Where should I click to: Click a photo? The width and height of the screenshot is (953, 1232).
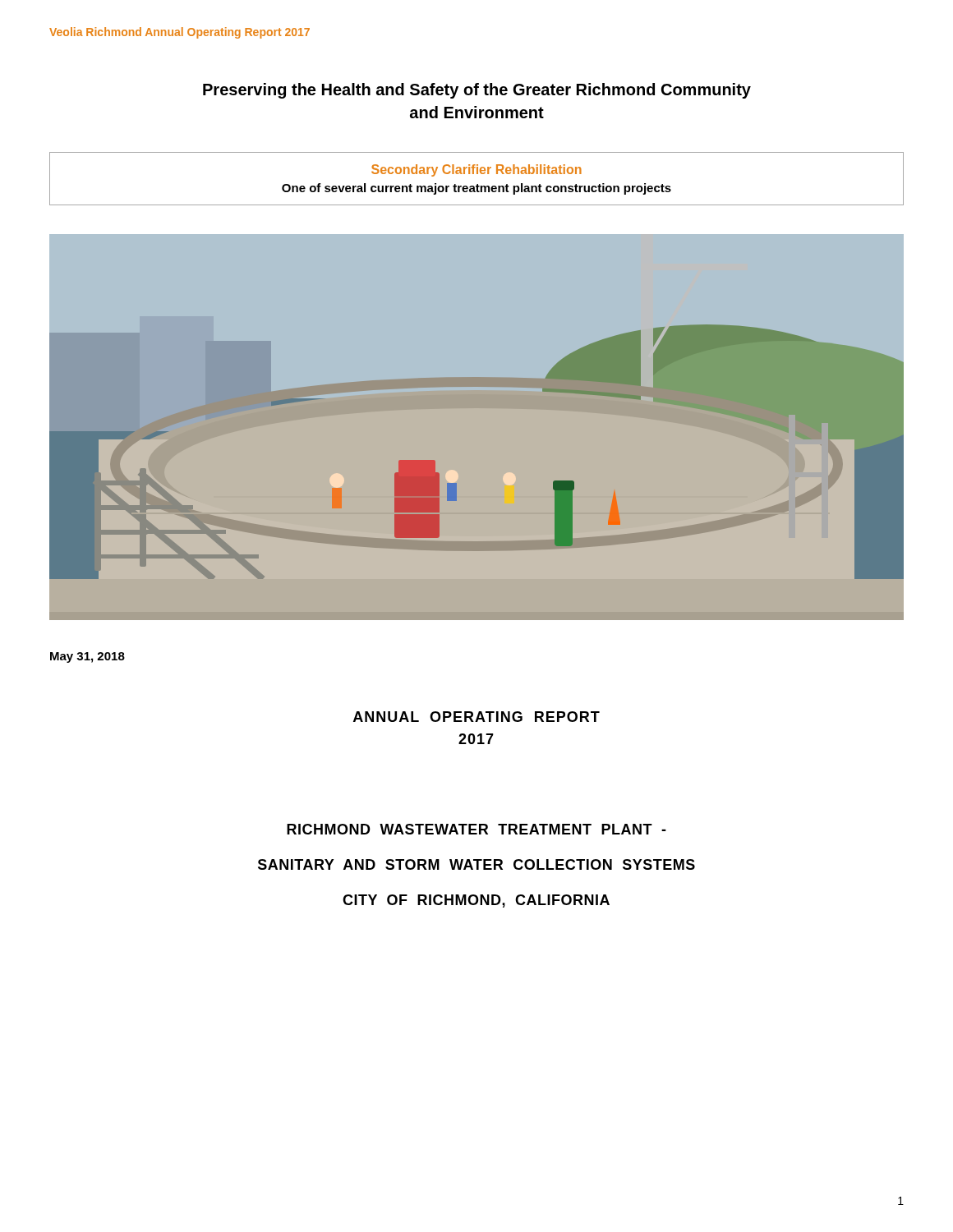(476, 427)
